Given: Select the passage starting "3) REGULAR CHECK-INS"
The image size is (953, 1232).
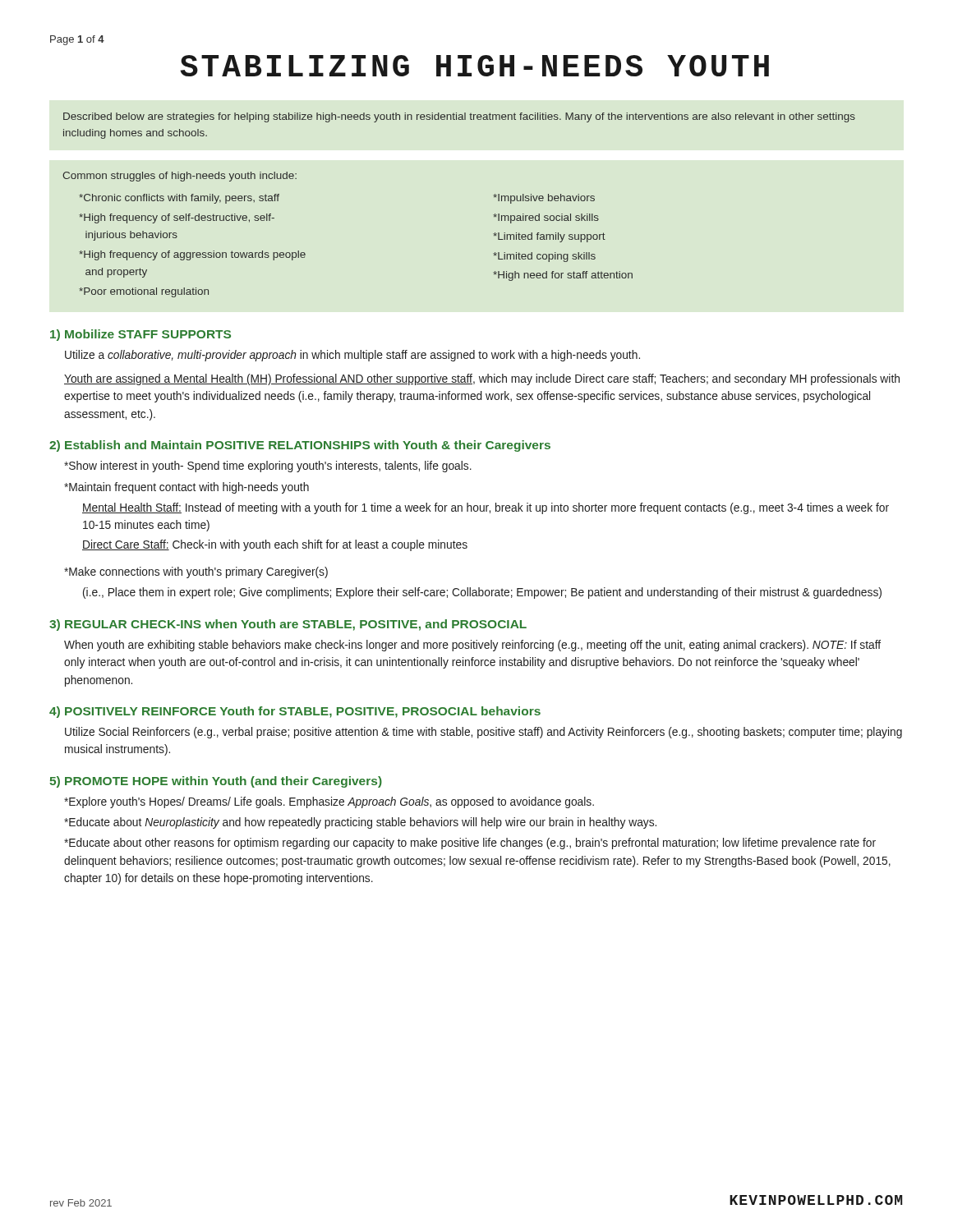Looking at the screenshot, I should click(x=288, y=624).
